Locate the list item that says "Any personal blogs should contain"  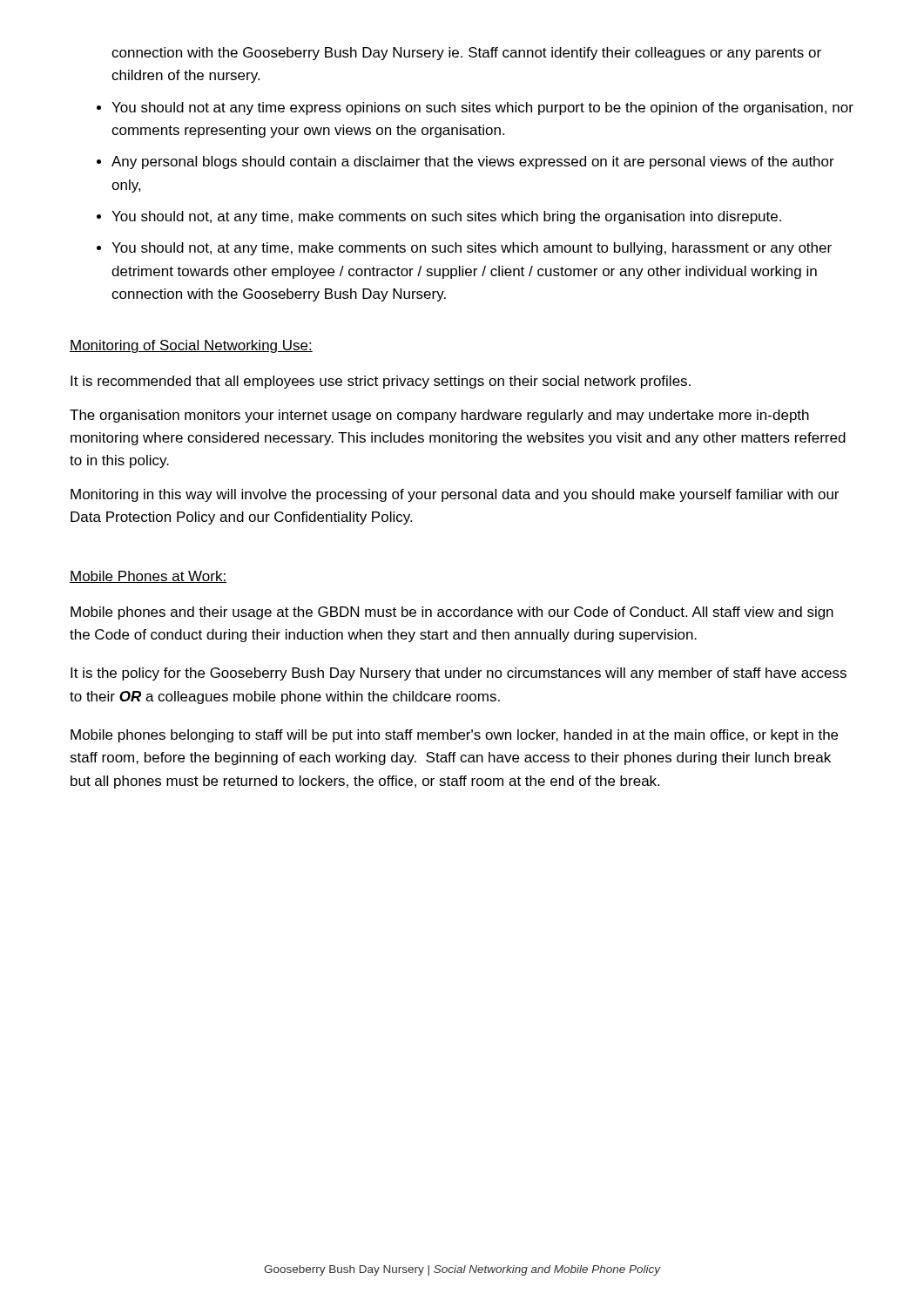(x=473, y=173)
